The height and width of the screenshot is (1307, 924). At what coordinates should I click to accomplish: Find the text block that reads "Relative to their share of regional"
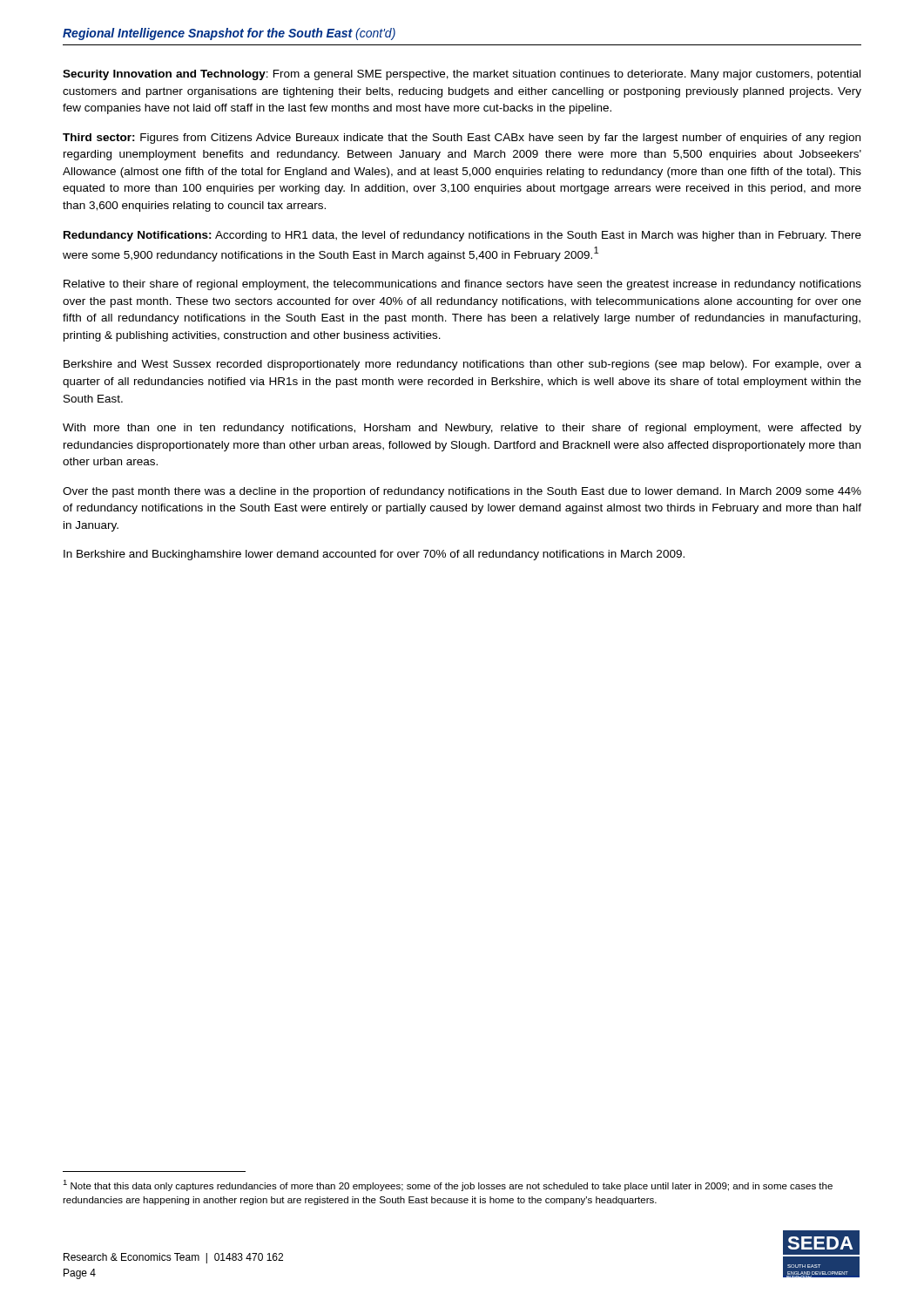[x=462, y=309]
